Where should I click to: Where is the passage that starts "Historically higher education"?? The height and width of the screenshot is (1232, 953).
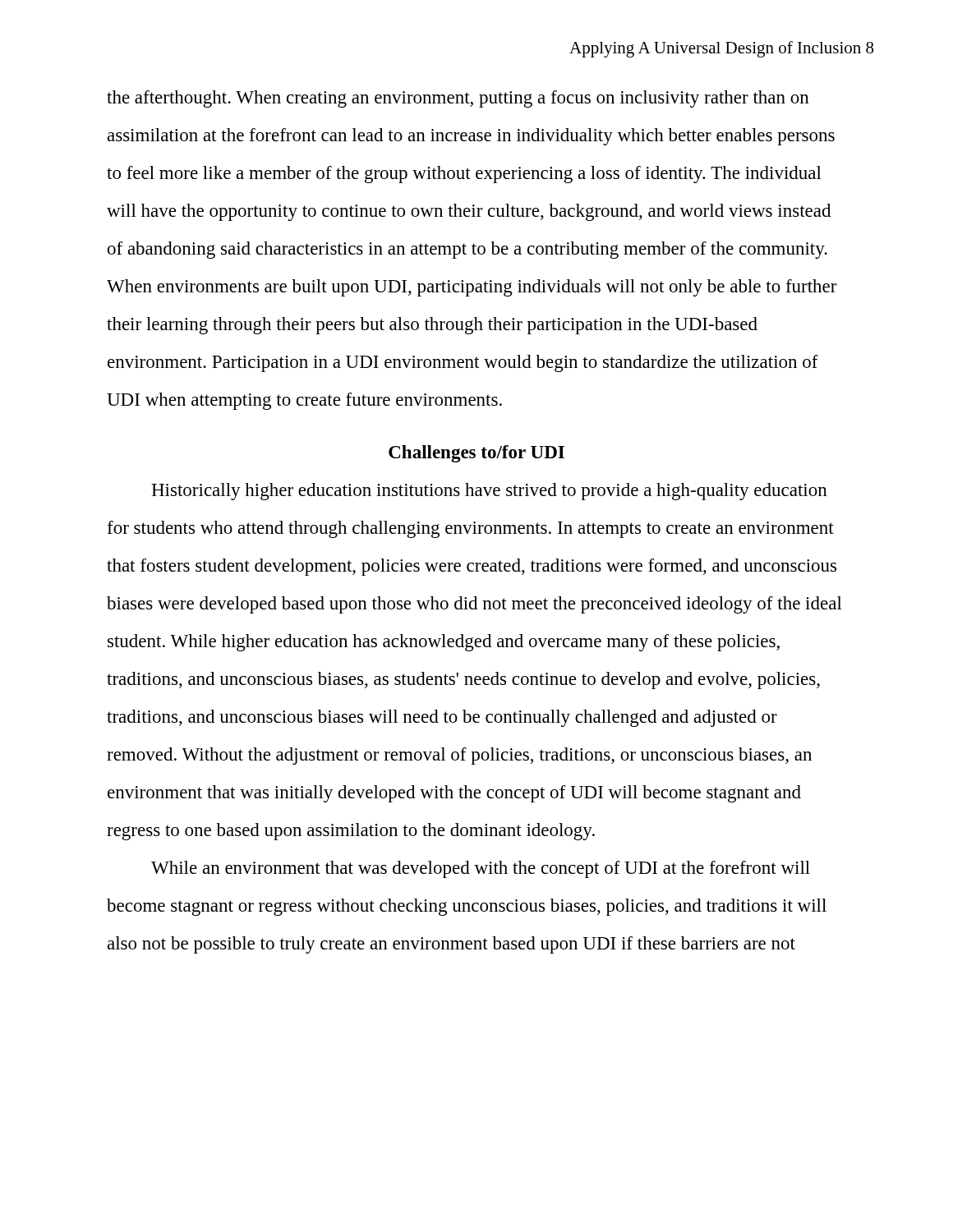point(474,660)
